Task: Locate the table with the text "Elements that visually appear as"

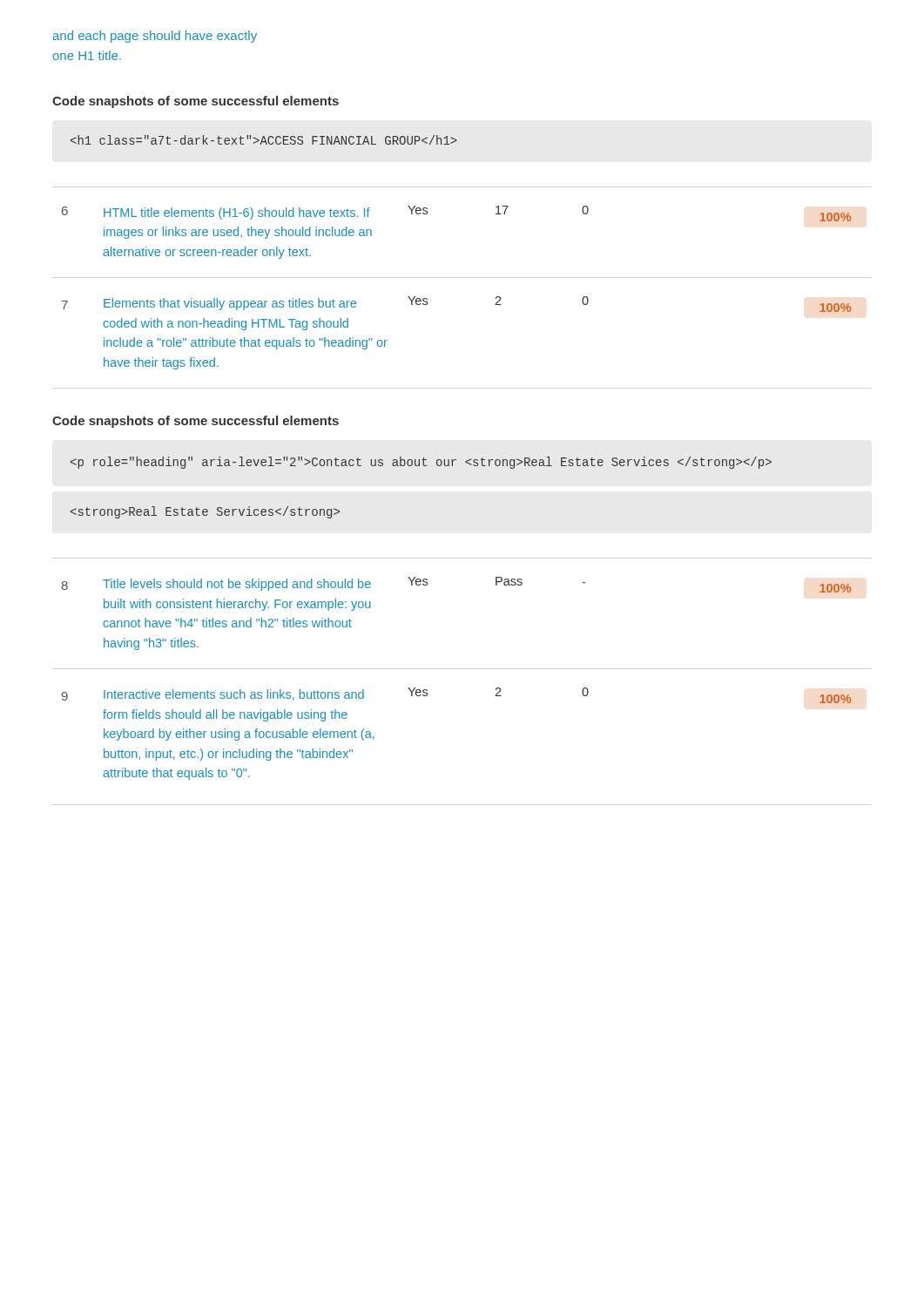Action: 462,288
